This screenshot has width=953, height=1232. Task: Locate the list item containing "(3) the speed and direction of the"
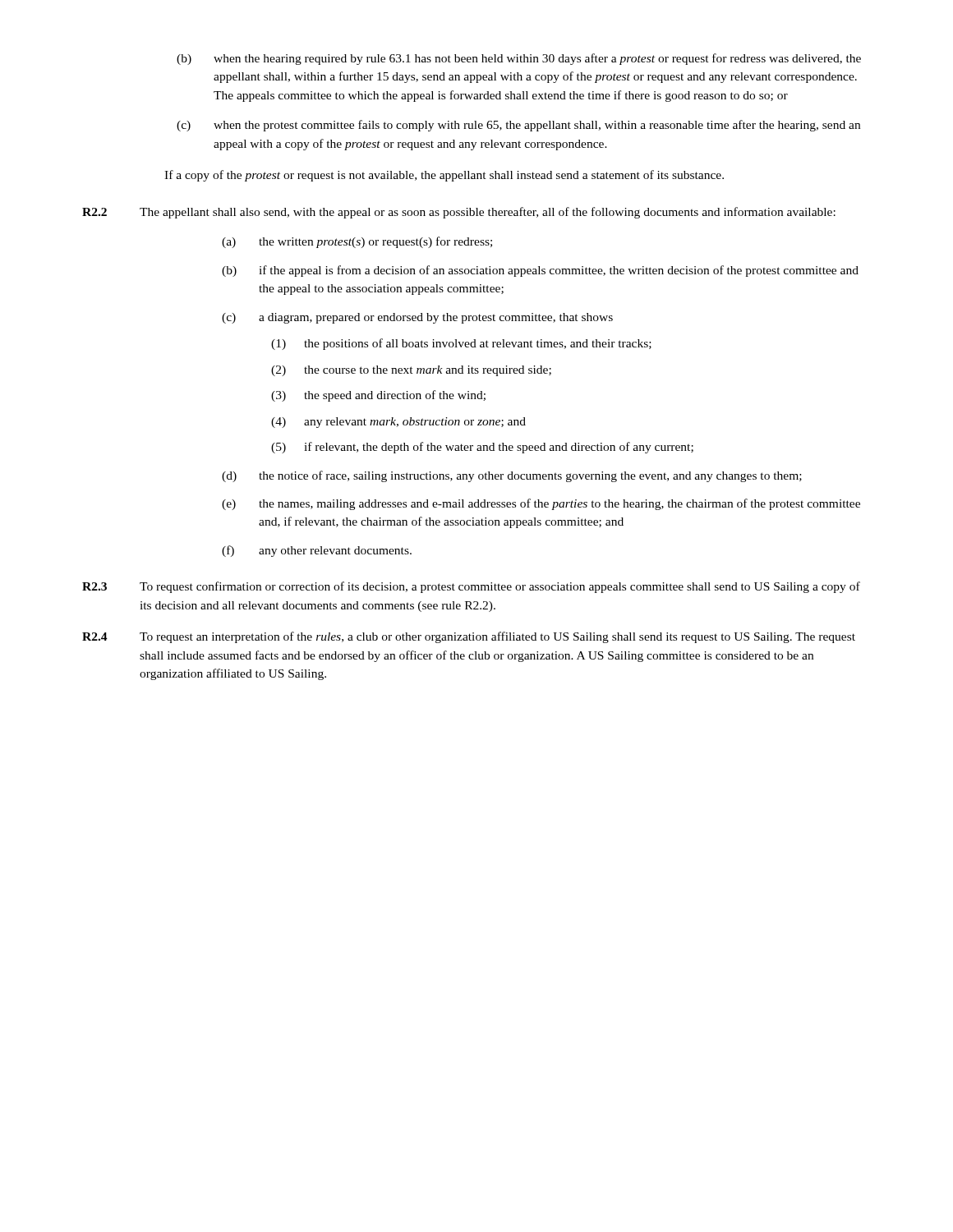pyautogui.click(x=378, y=396)
